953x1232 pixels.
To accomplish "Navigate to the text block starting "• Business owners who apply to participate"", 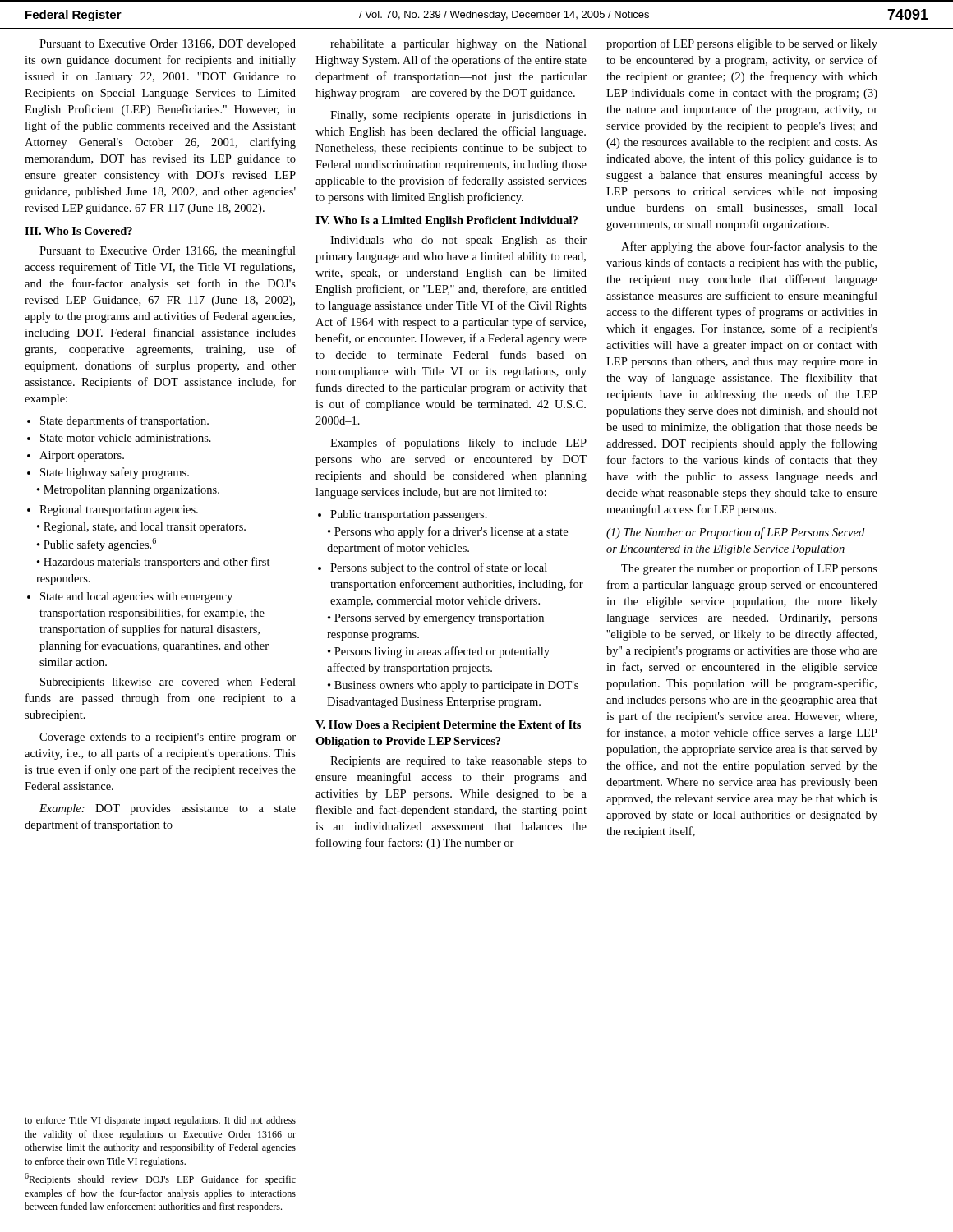I will pos(453,693).
